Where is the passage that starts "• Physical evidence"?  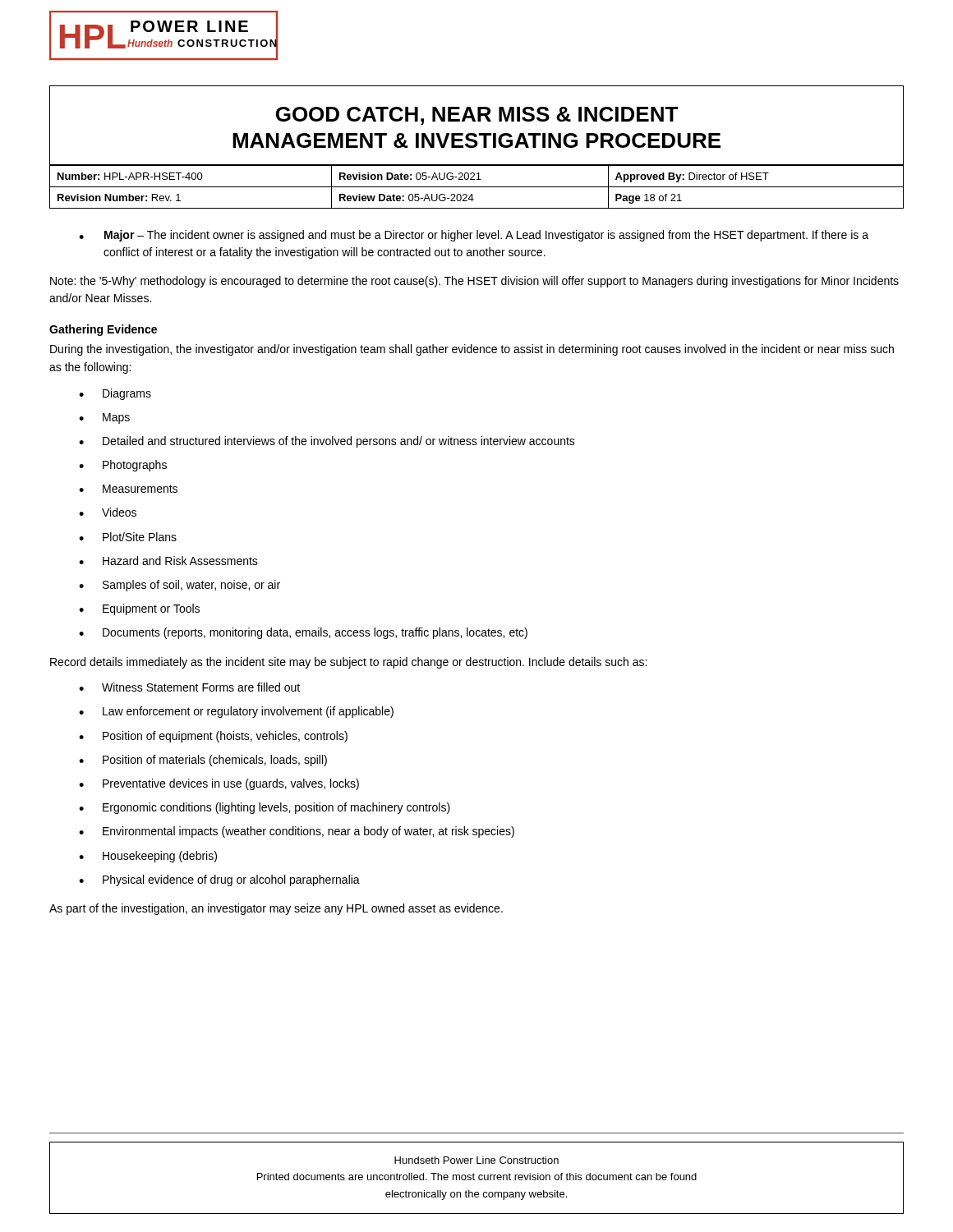point(219,880)
